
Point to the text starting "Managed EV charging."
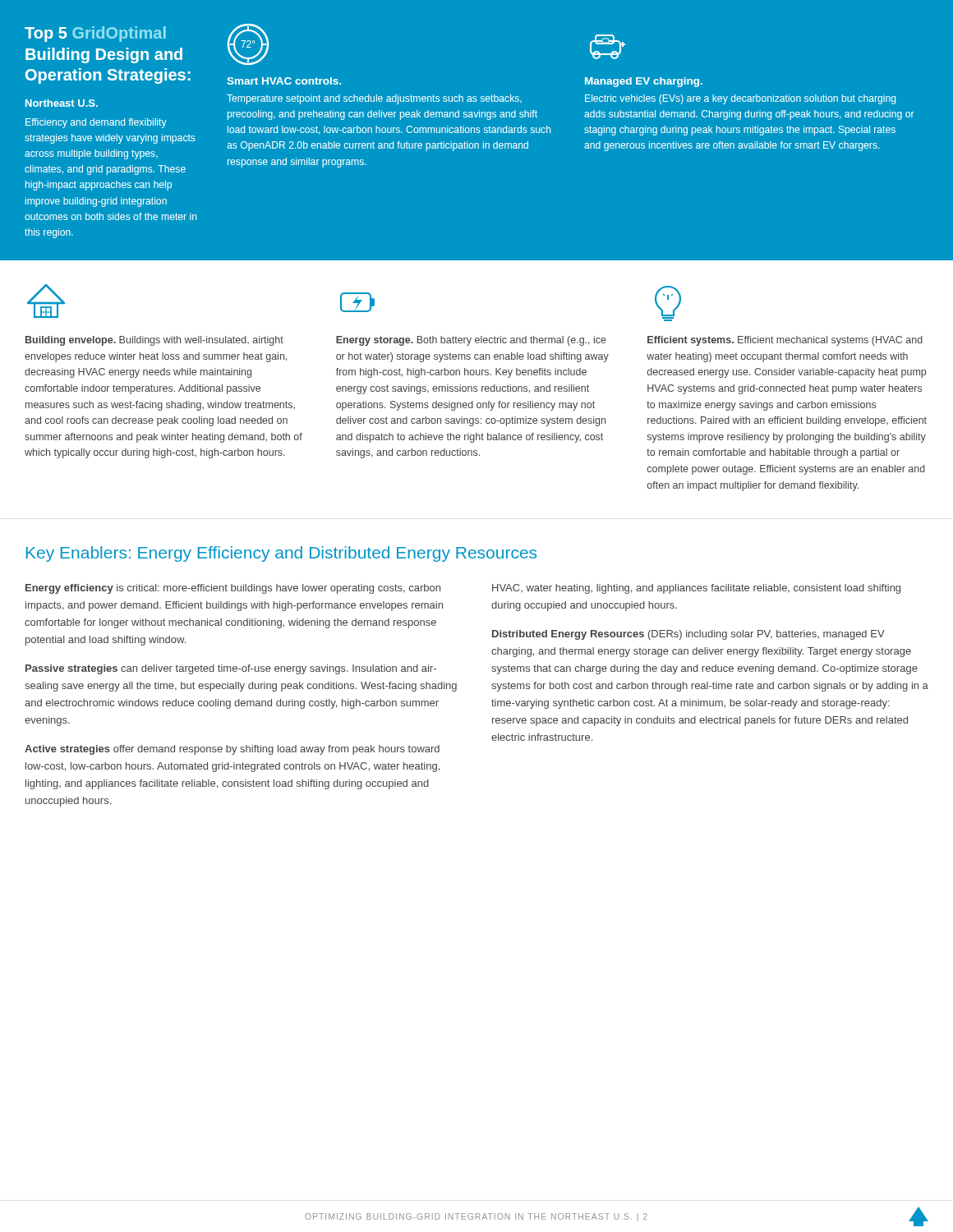pos(644,81)
